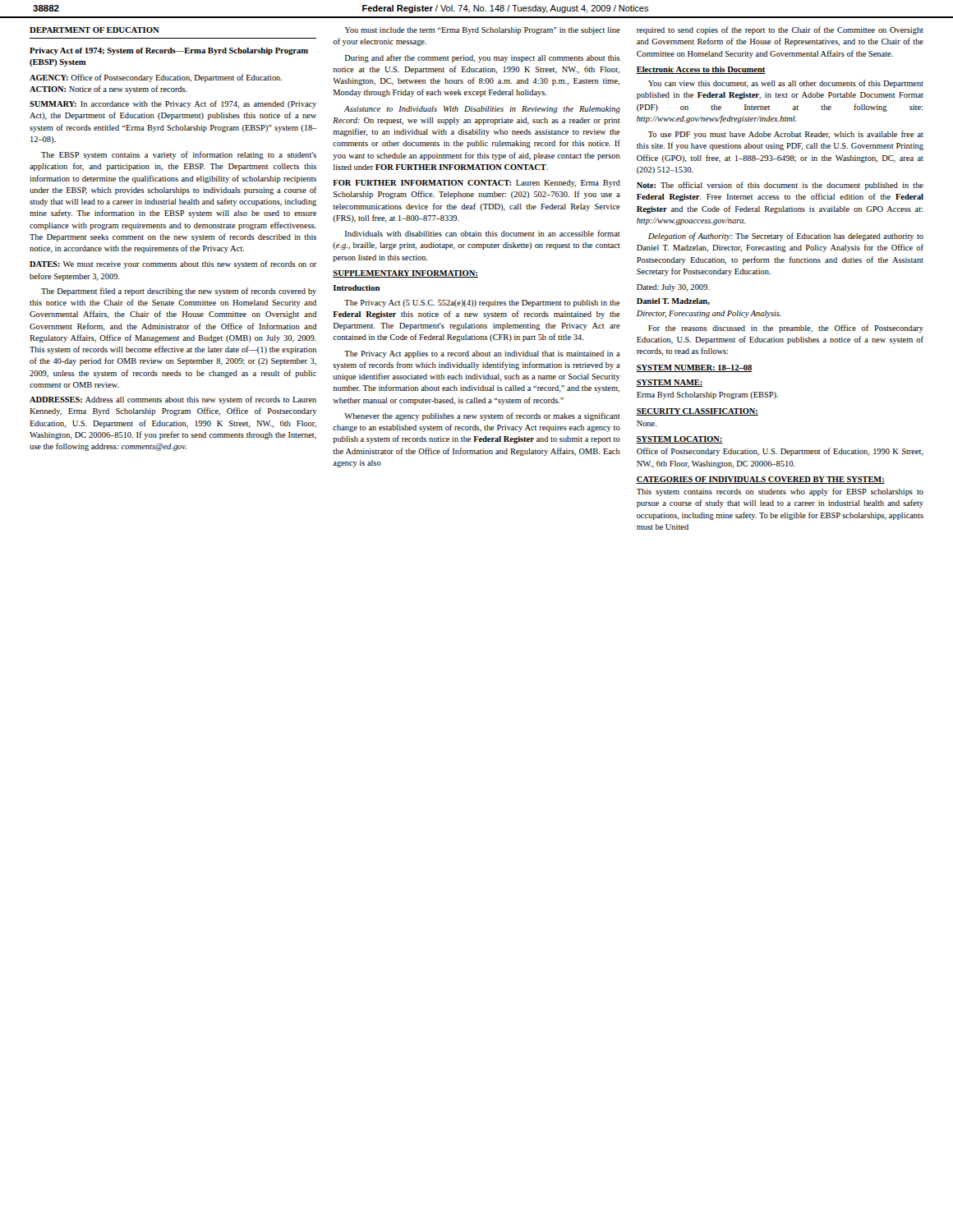This screenshot has height=1232, width=953.
Task: Find the region starting "Note: The official version"
Action: pyautogui.click(x=780, y=203)
